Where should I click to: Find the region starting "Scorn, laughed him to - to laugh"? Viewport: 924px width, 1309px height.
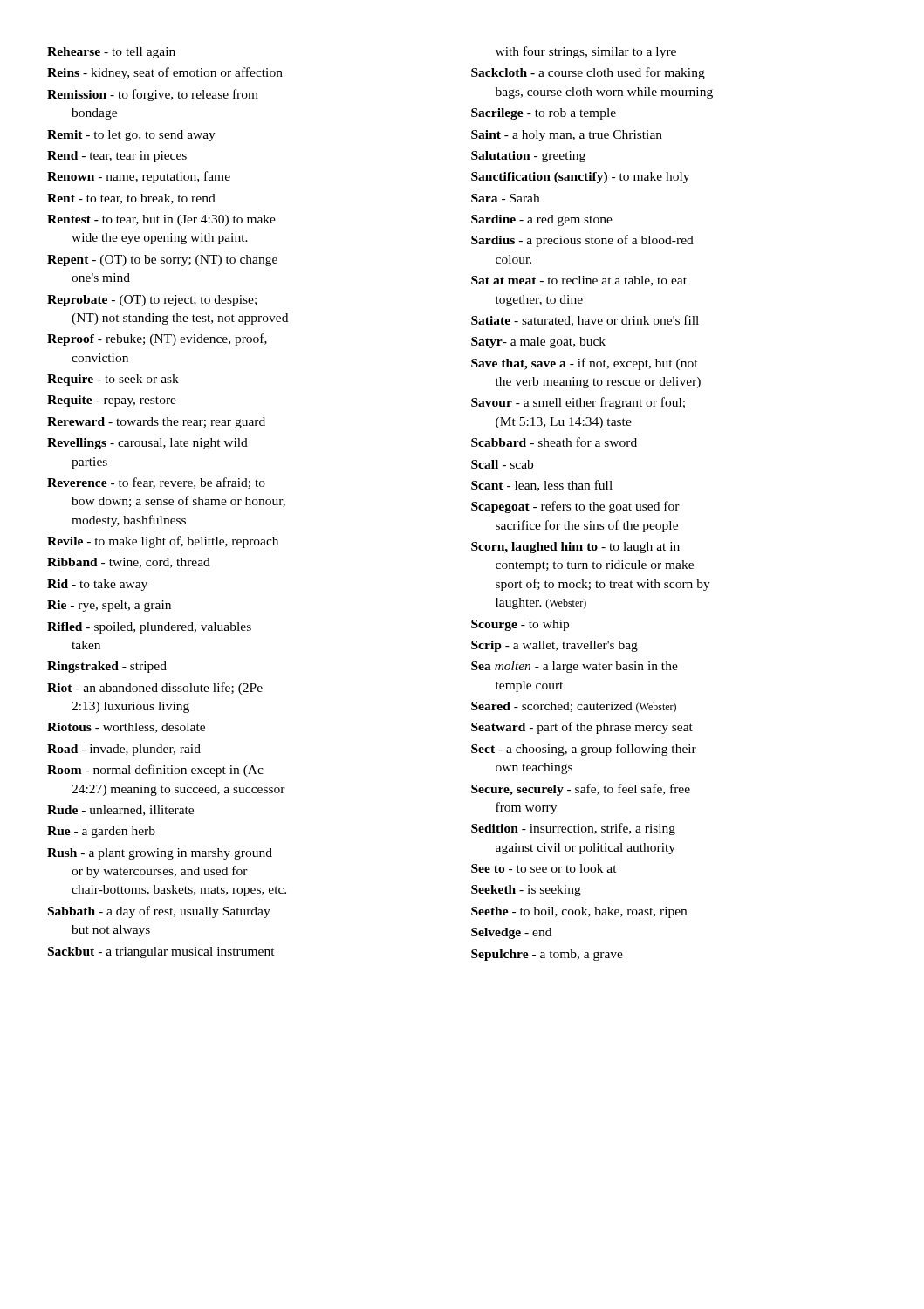674,575
